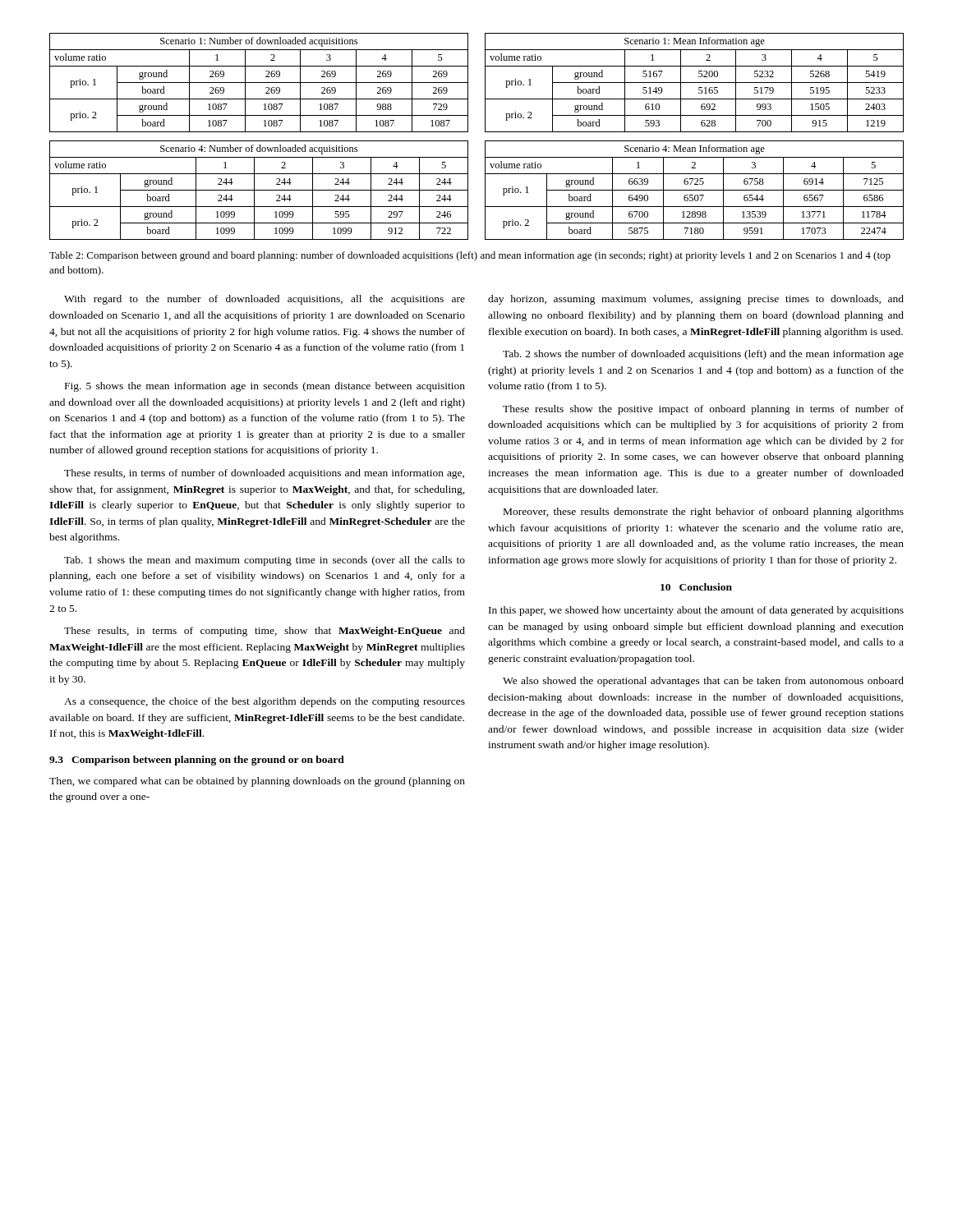
Task: Locate the table with the text "Scenario 1: Number of"
Action: pos(259,83)
